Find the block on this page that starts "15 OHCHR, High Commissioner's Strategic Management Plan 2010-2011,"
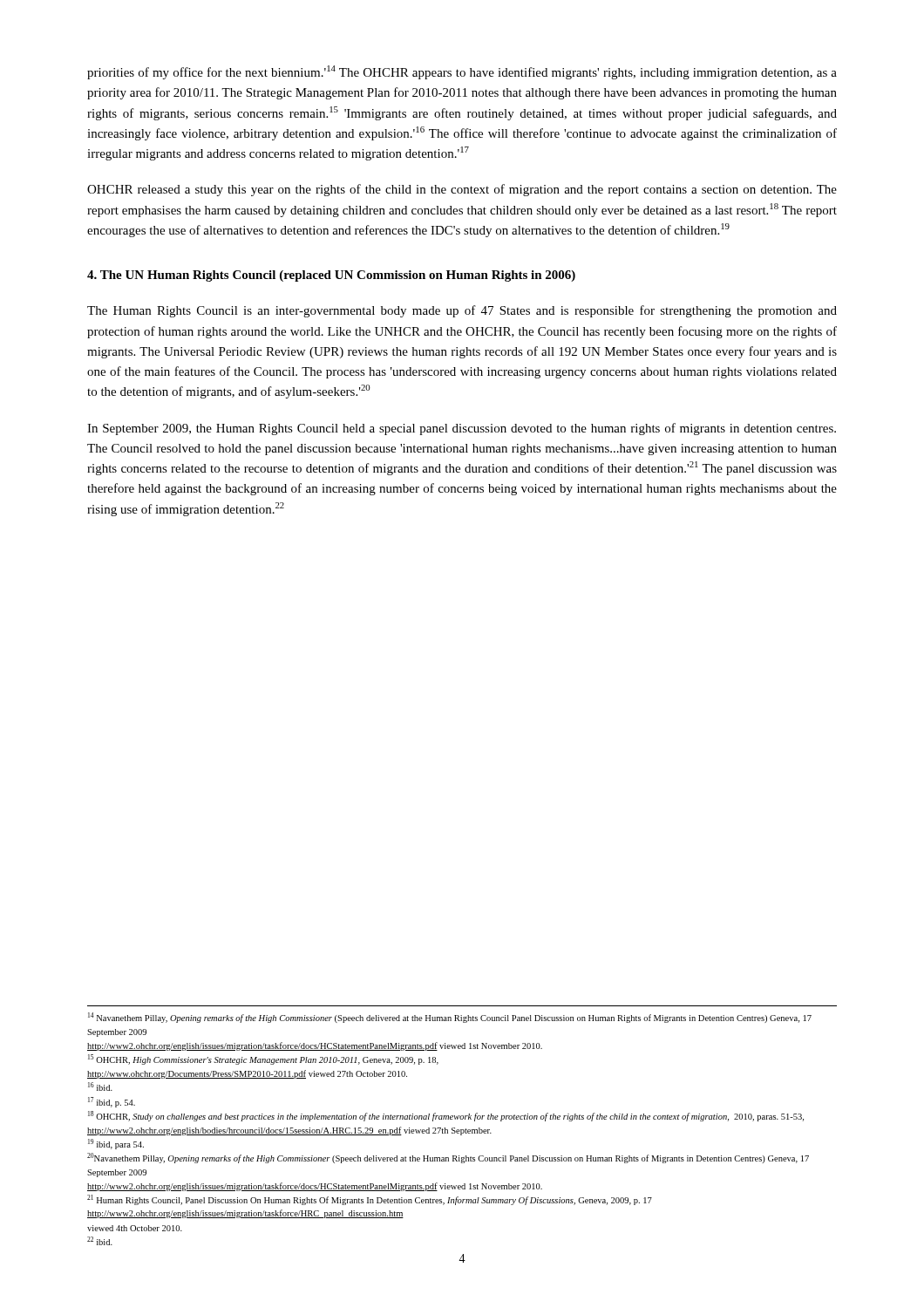Image resolution: width=924 pixels, height=1308 pixels. [263, 1059]
